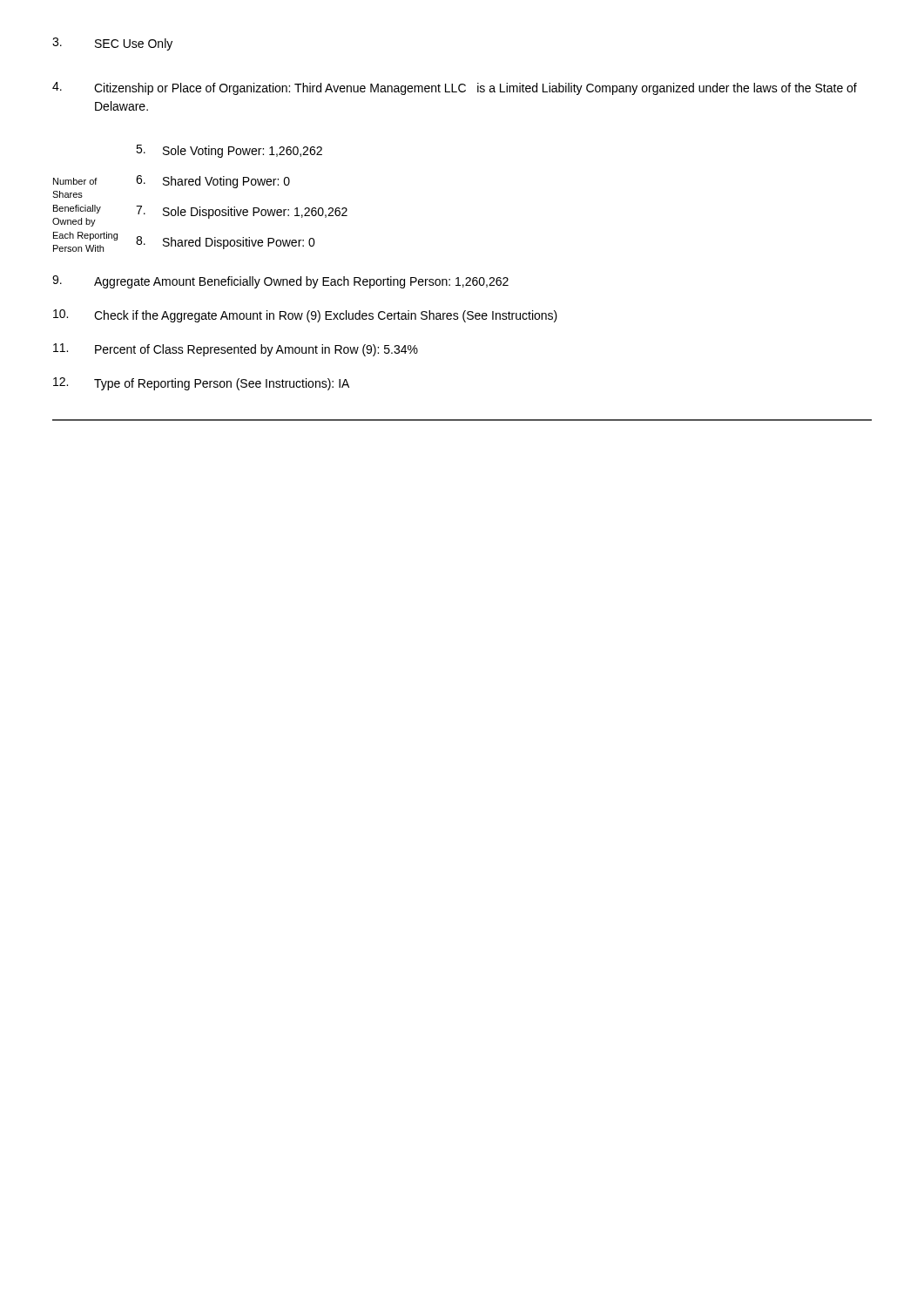Image resolution: width=924 pixels, height=1307 pixels.
Task: Locate the text block starting "10. Check if the Aggregate Amount"
Action: coord(462,316)
